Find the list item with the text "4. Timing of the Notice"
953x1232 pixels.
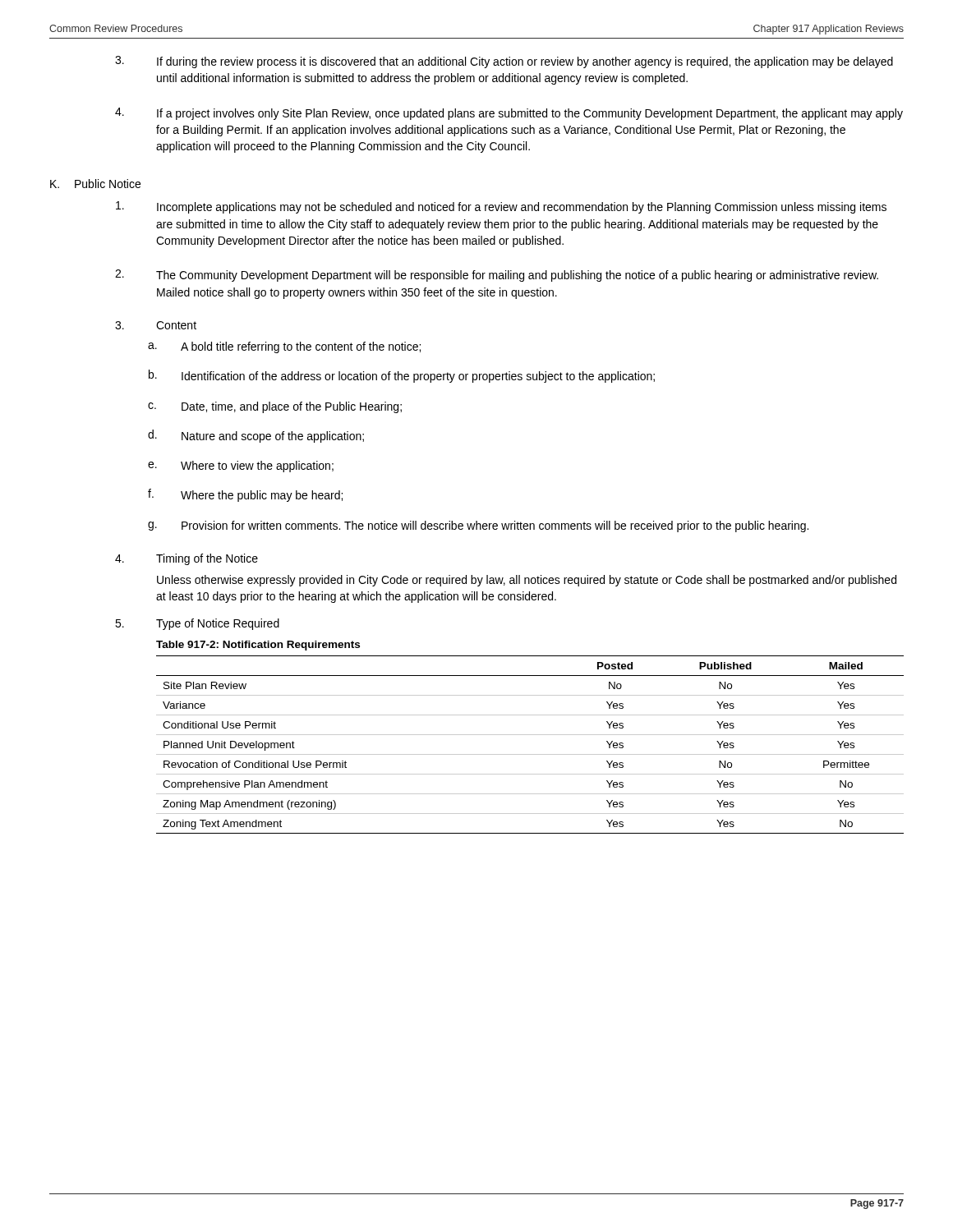coord(186,559)
